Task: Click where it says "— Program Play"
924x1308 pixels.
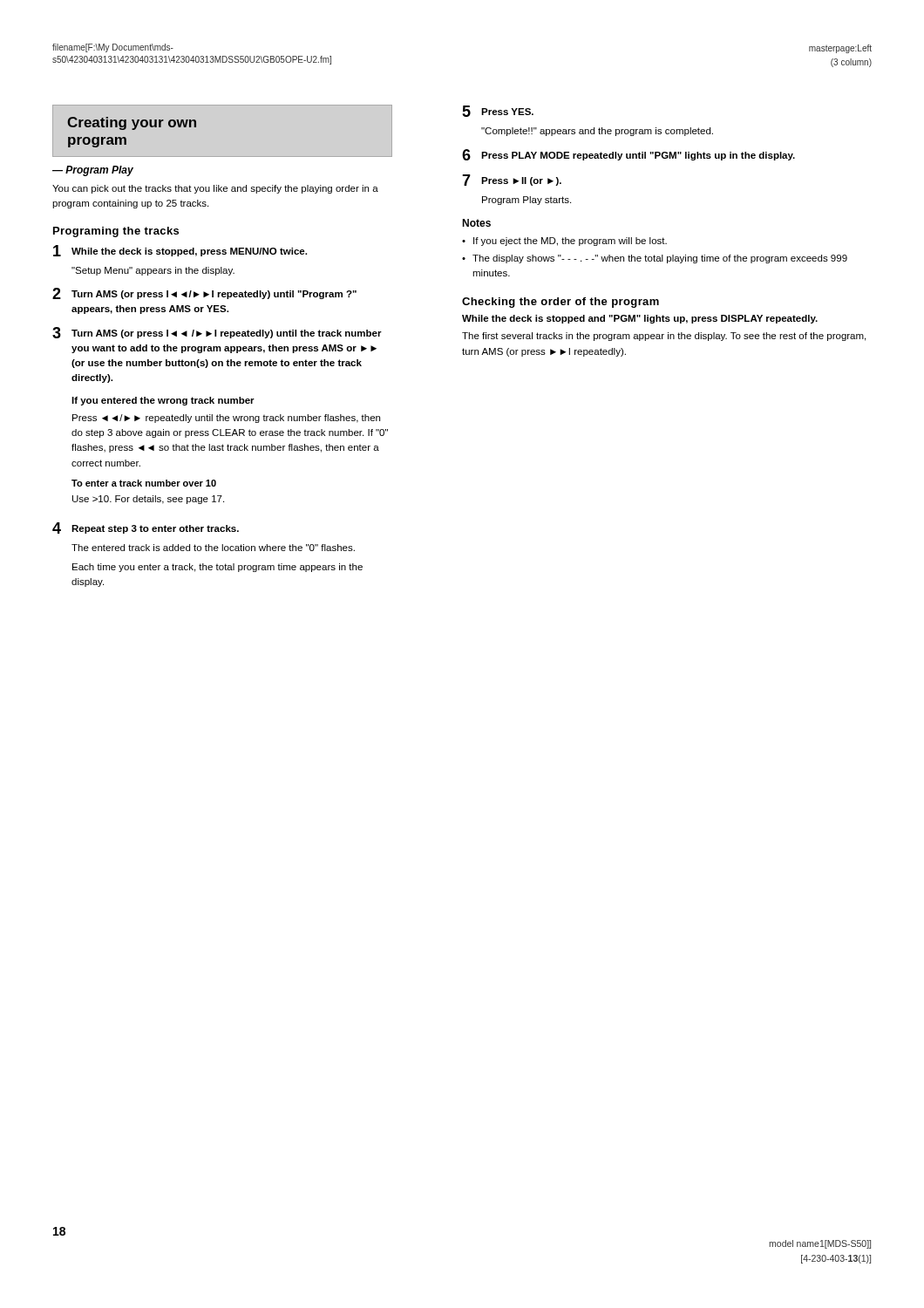Action: 93,170
